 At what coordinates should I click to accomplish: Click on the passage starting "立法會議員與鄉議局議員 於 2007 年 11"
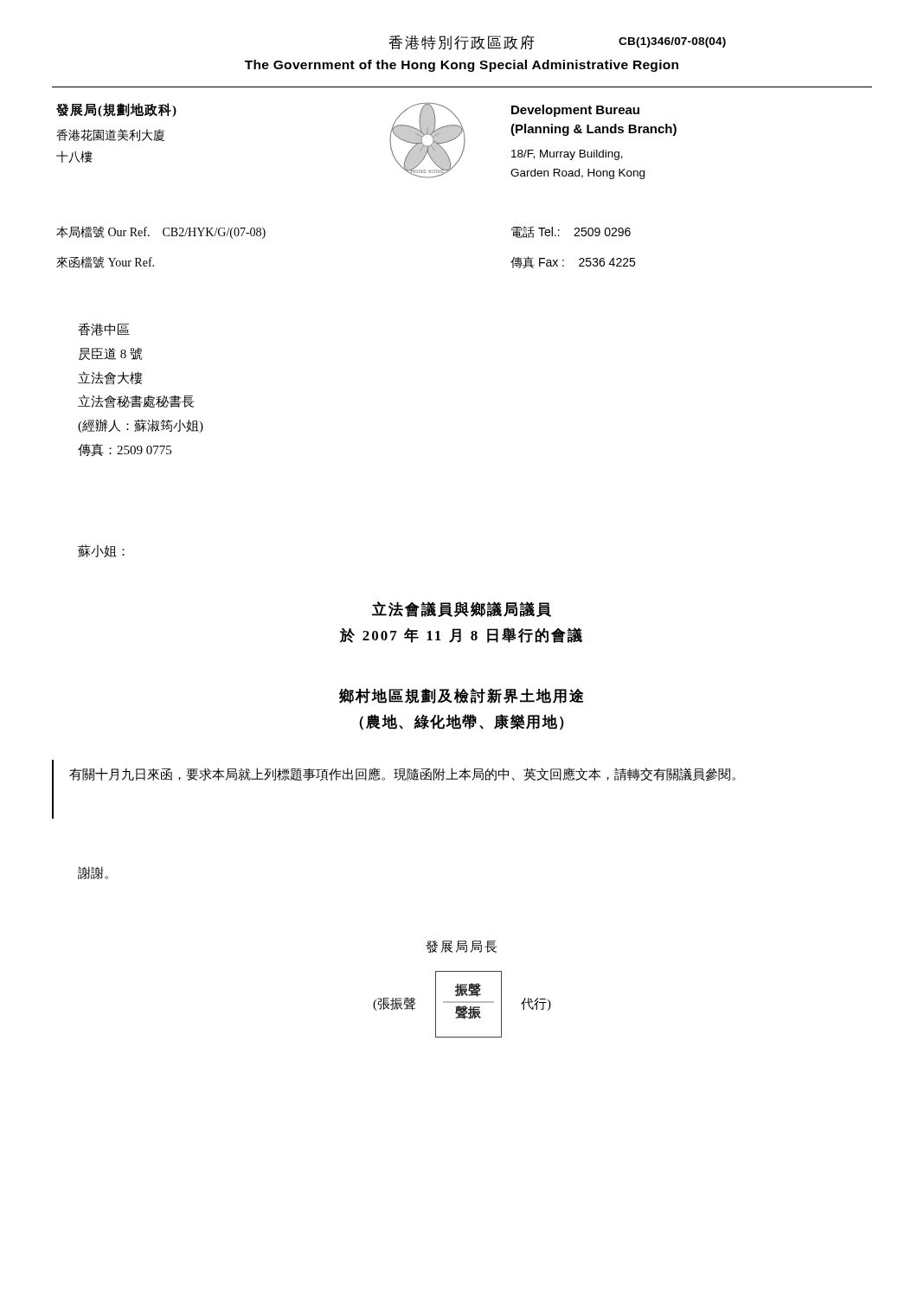click(x=462, y=623)
